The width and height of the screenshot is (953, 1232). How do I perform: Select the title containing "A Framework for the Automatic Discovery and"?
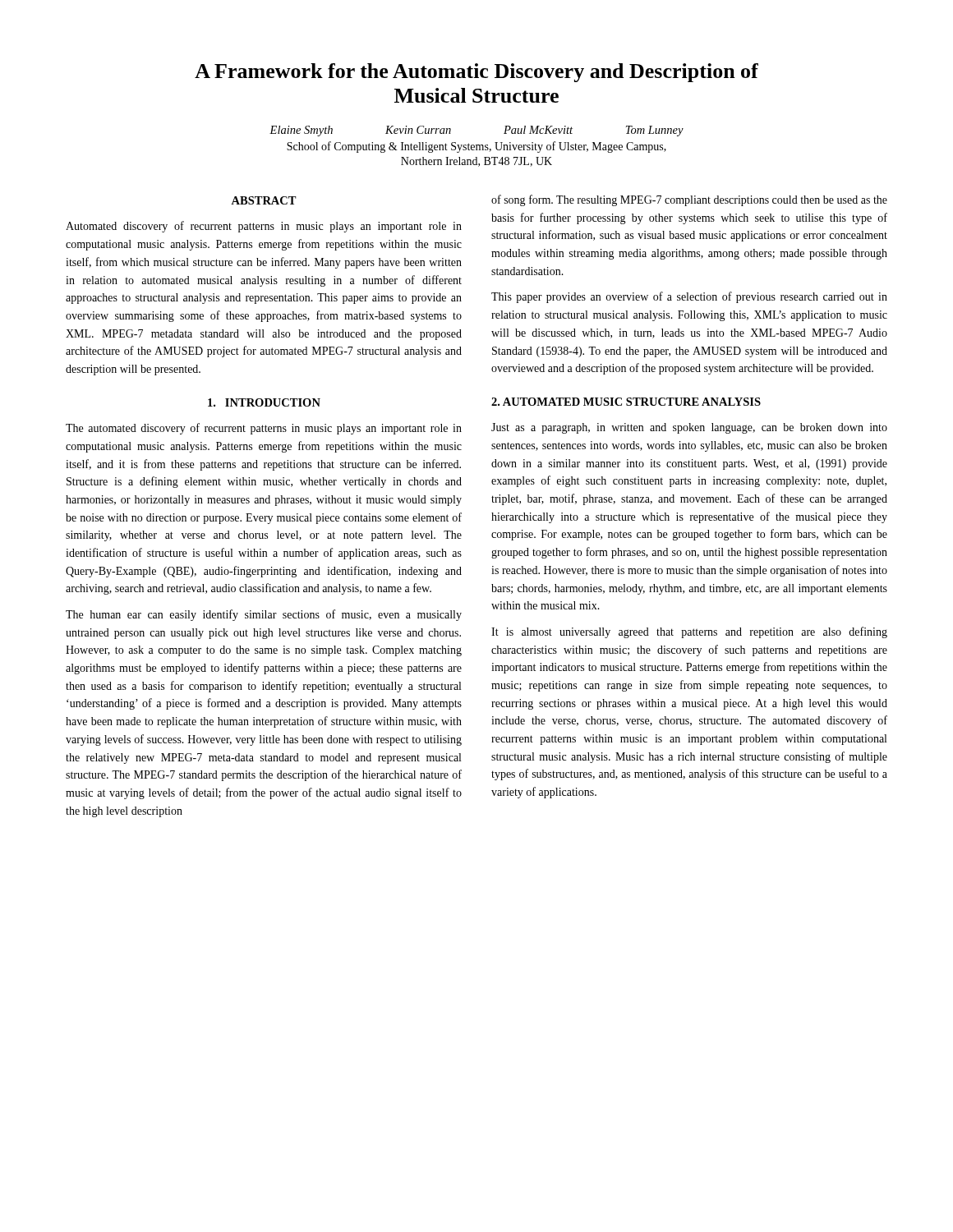point(476,83)
